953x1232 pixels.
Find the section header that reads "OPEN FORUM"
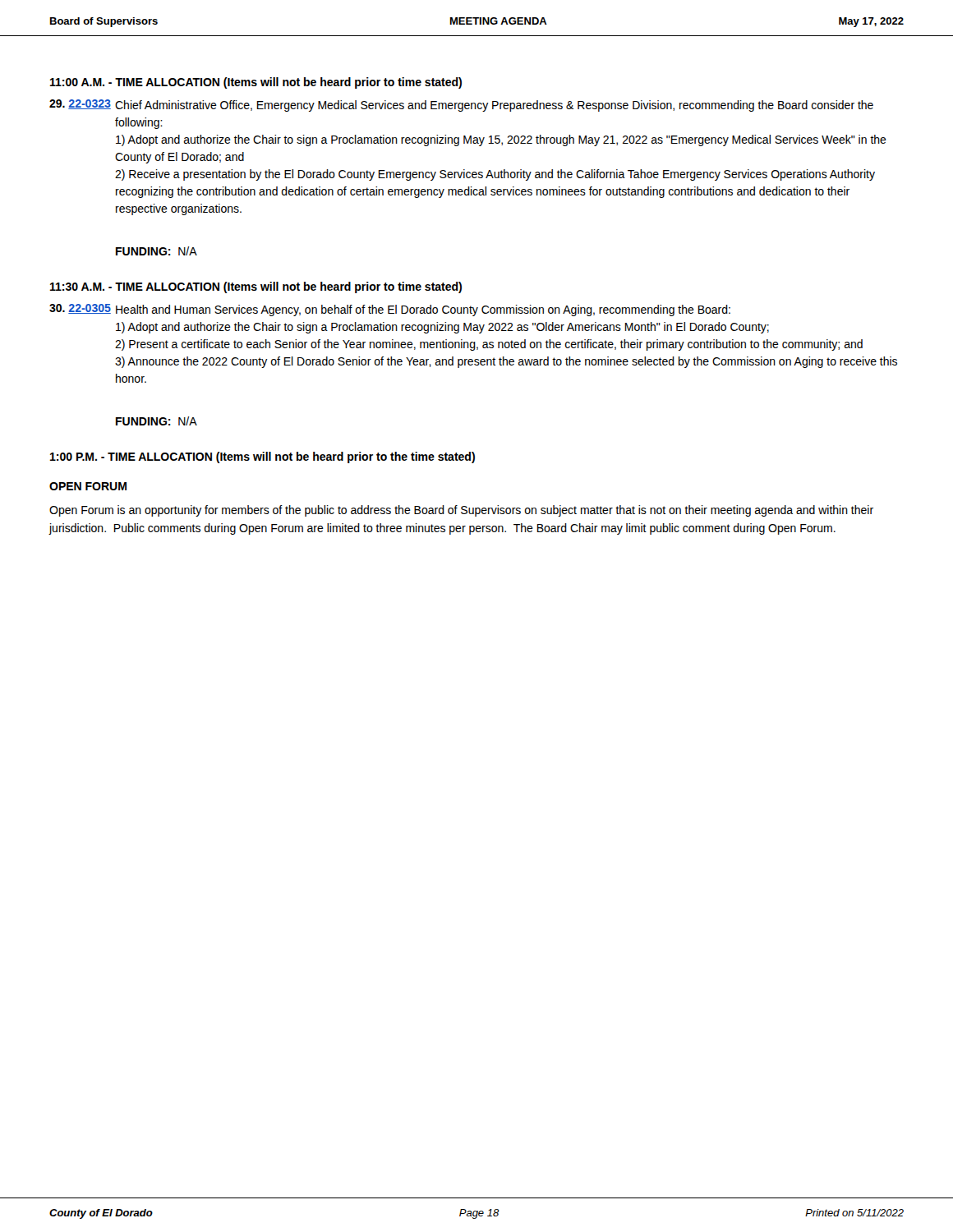click(88, 486)
